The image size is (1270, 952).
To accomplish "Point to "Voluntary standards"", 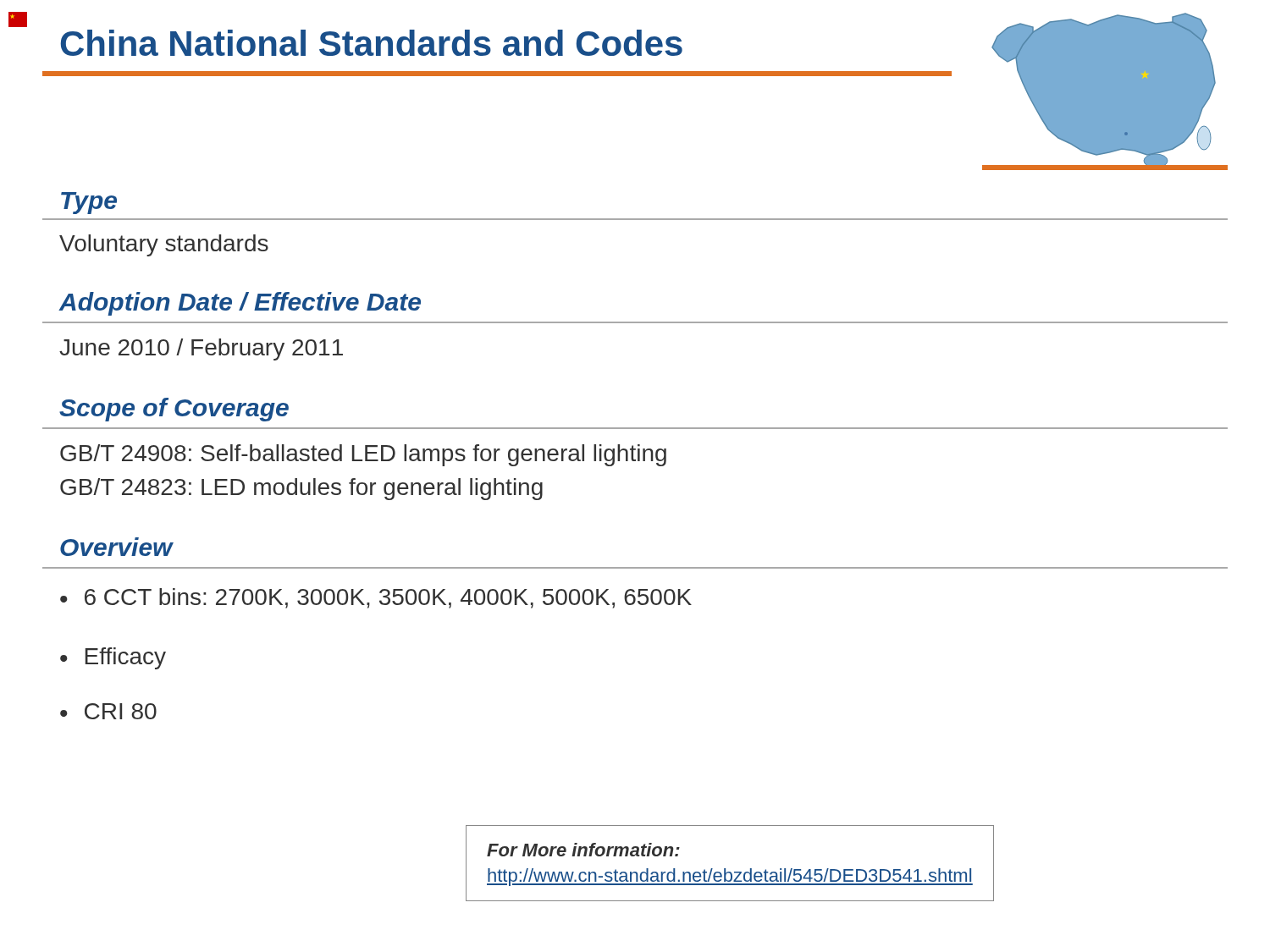I will tap(164, 243).
